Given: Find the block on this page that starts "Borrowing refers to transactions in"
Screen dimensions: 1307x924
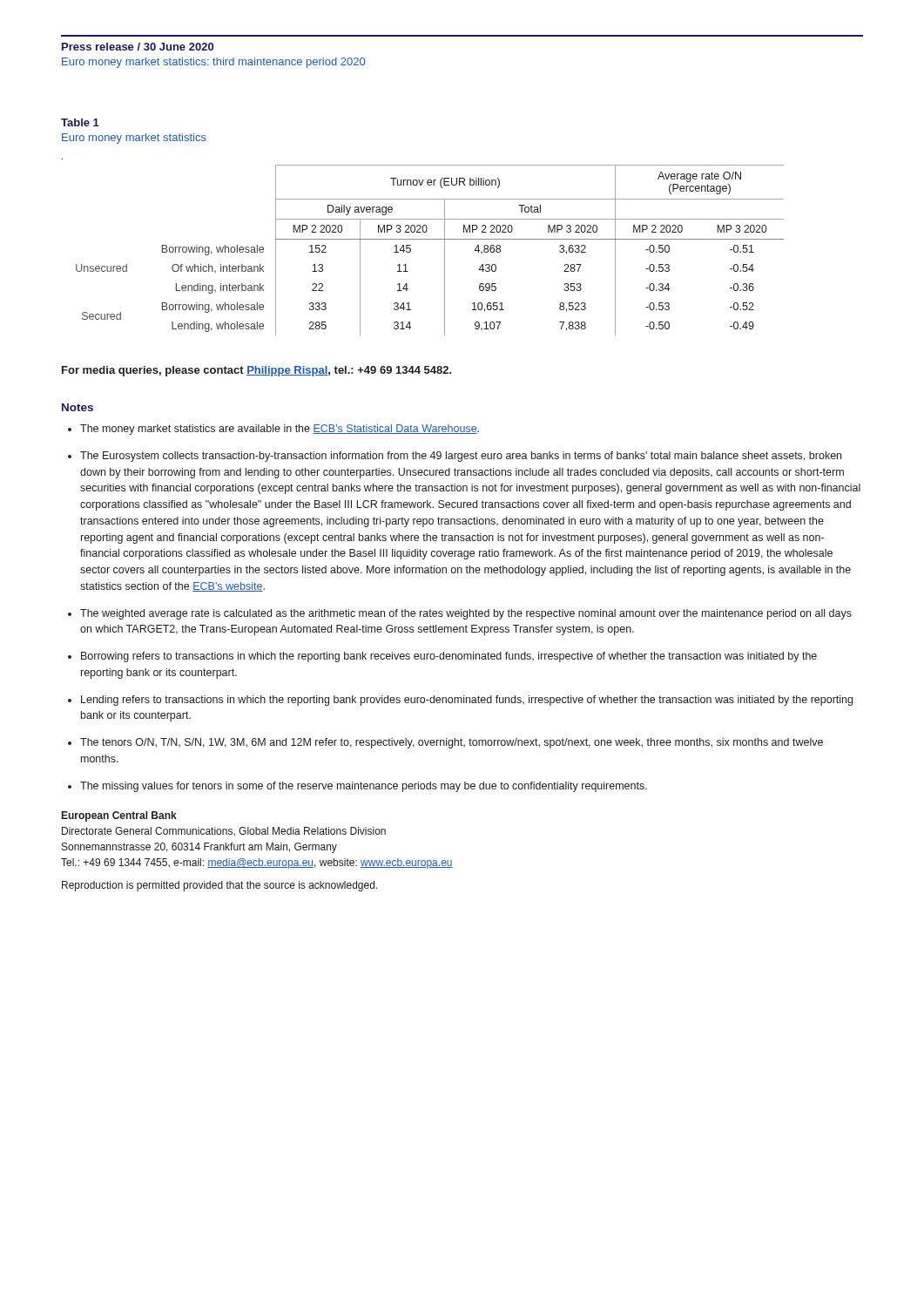Looking at the screenshot, I should pyautogui.click(x=449, y=664).
